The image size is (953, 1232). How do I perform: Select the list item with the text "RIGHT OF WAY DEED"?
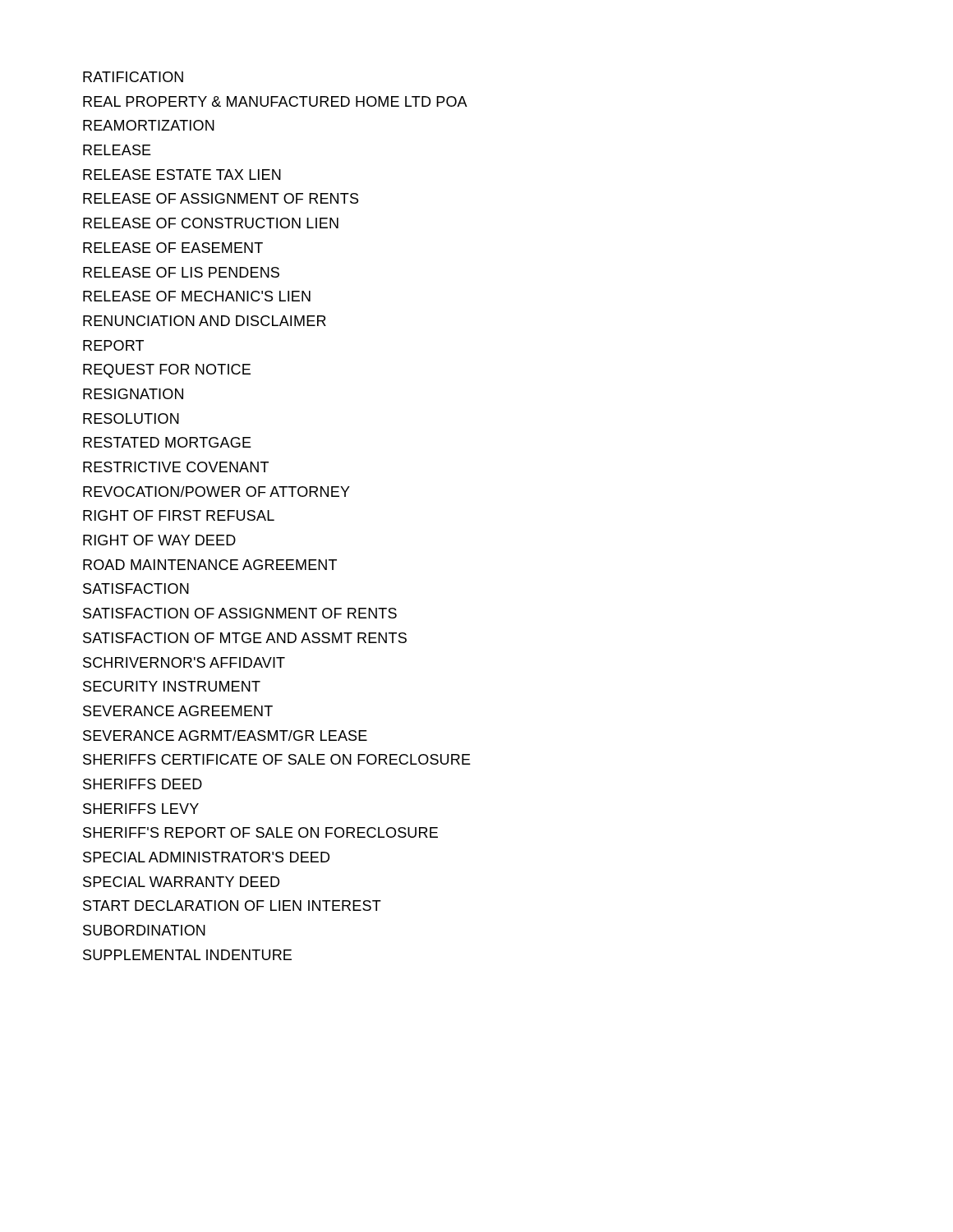[x=159, y=540]
